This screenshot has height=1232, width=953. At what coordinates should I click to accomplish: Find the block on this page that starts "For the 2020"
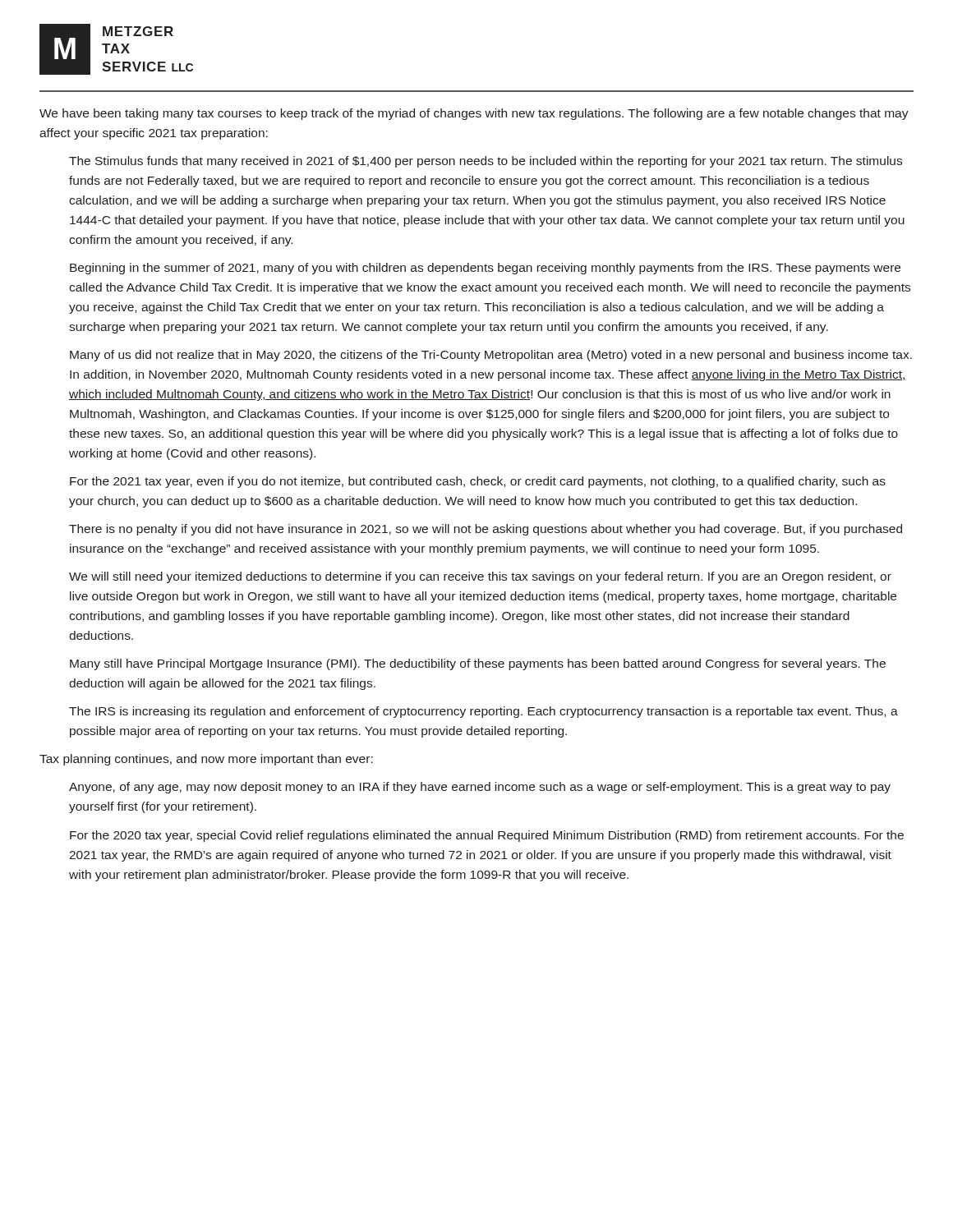tap(487, 854)
